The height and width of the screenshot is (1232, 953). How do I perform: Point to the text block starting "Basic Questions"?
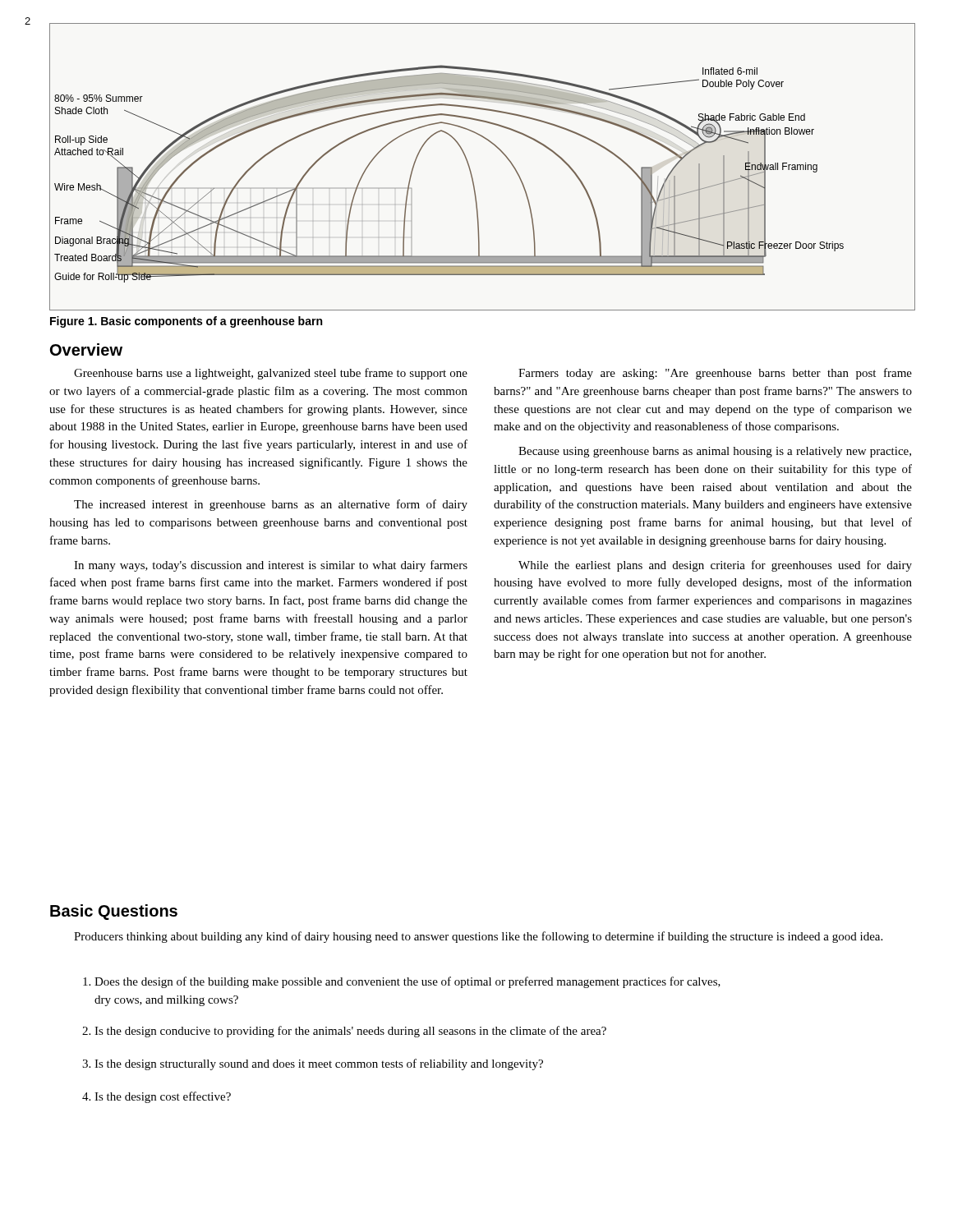tap(114, 911)
